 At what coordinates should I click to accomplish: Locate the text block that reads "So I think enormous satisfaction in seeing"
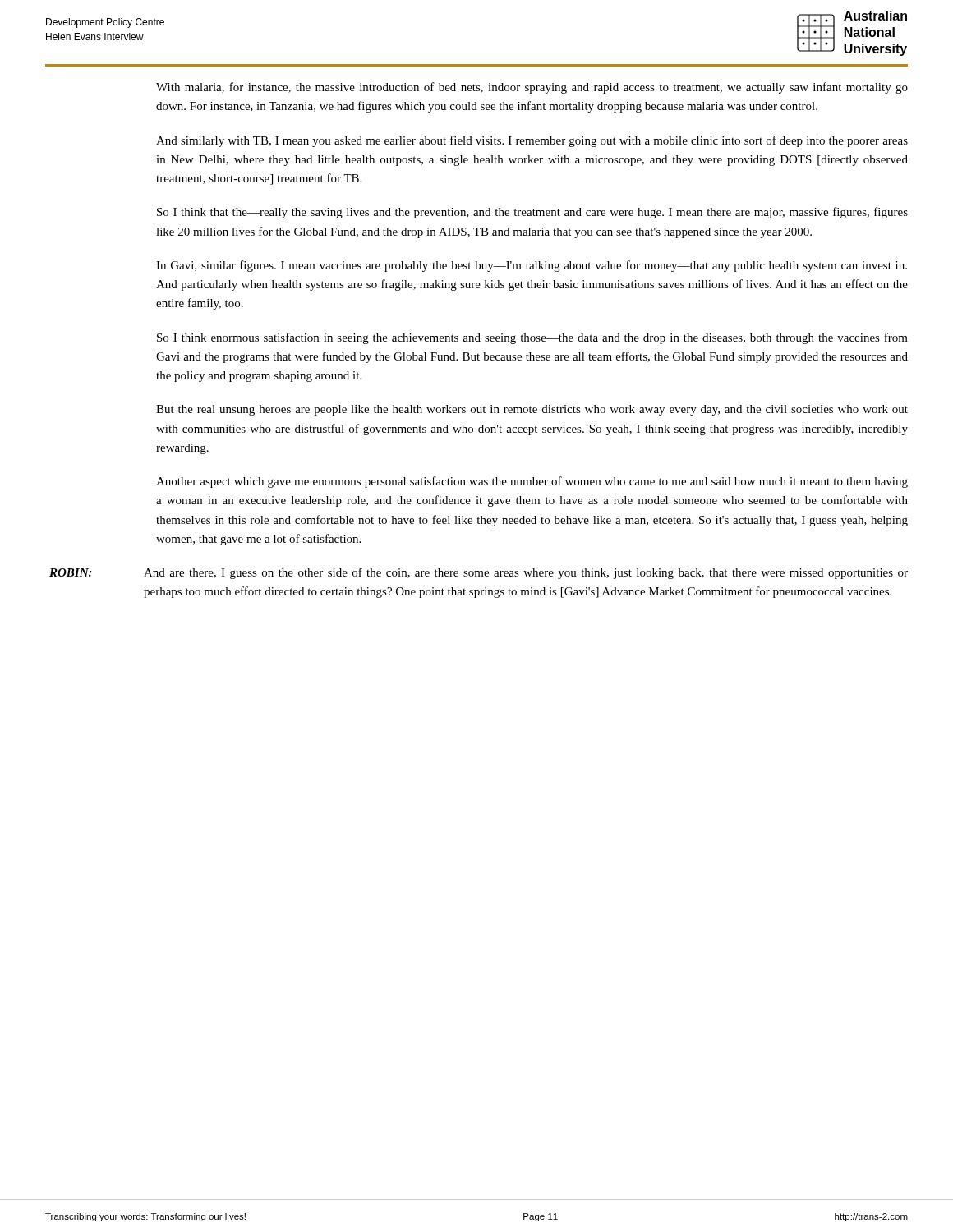coord(532,356)
